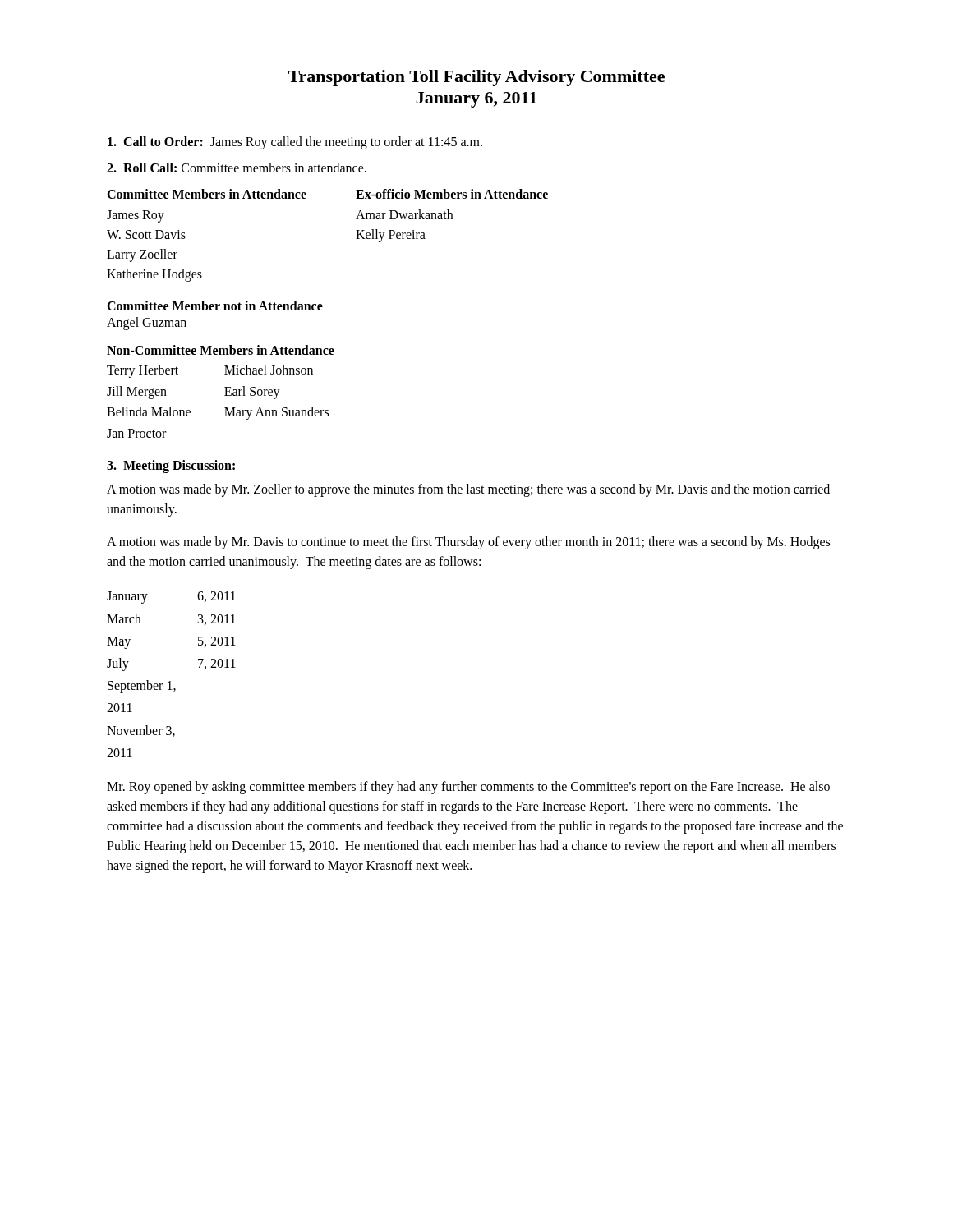The image size is (953, 1232).
Task: Point to "Amar Dwarkanath Kelly Pereira"
Action: coord(452,225)
